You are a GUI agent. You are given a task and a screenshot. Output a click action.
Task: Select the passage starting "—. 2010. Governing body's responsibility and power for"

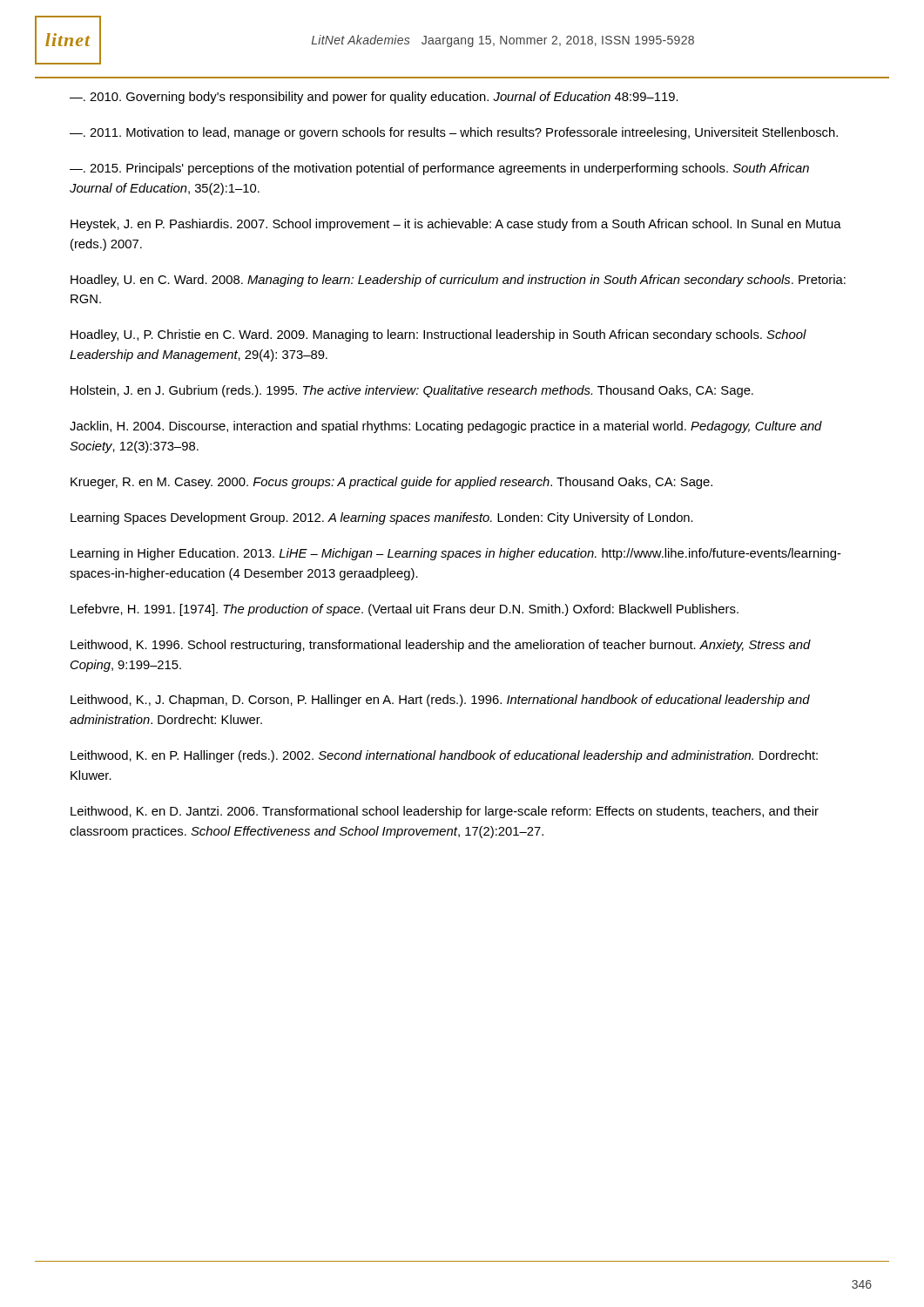(x=374, y=97)
